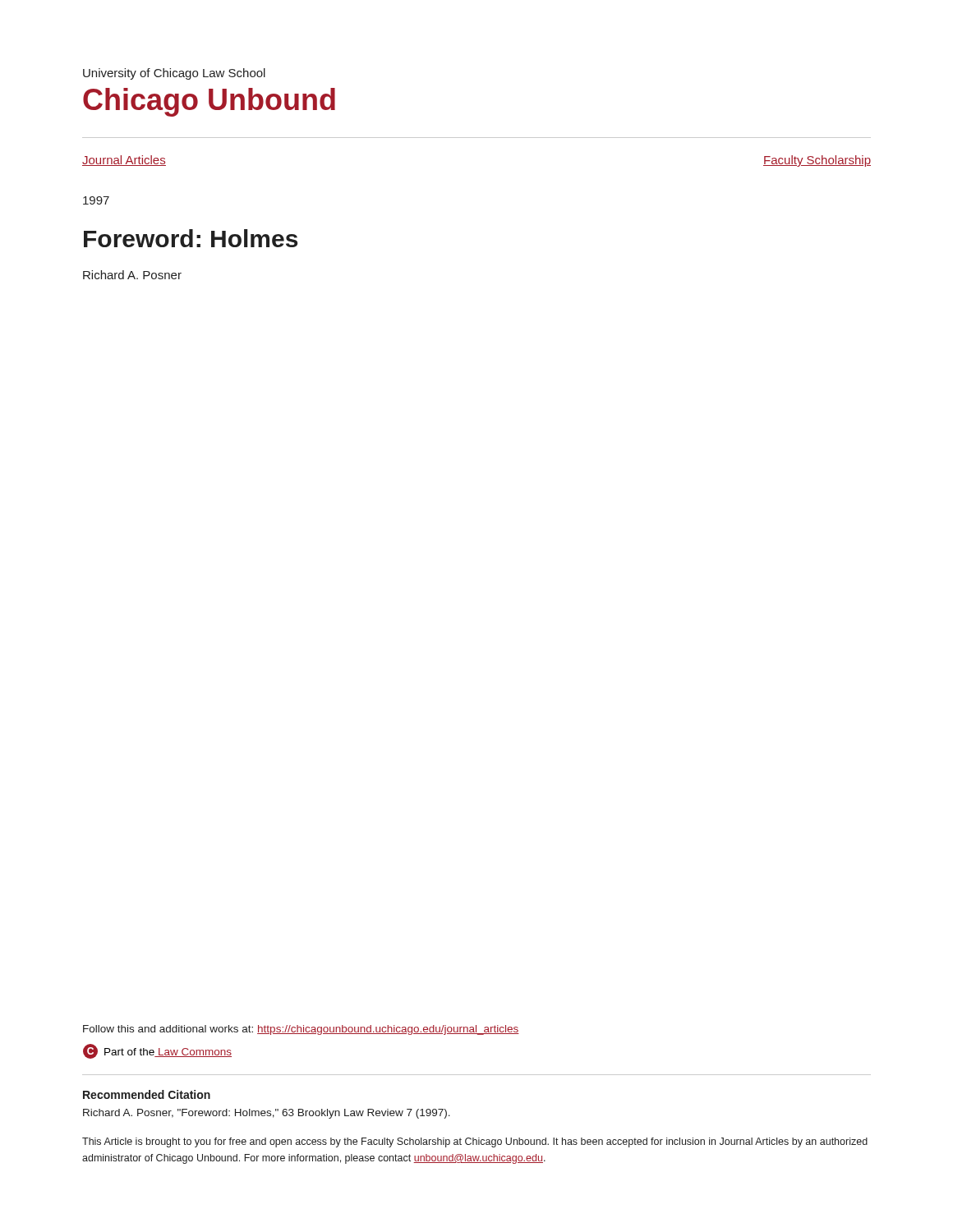This screenshot has height=1232, width=953.
Task: Click where it says "University of Chicago Law School"
Action: (x=174, y=73)
